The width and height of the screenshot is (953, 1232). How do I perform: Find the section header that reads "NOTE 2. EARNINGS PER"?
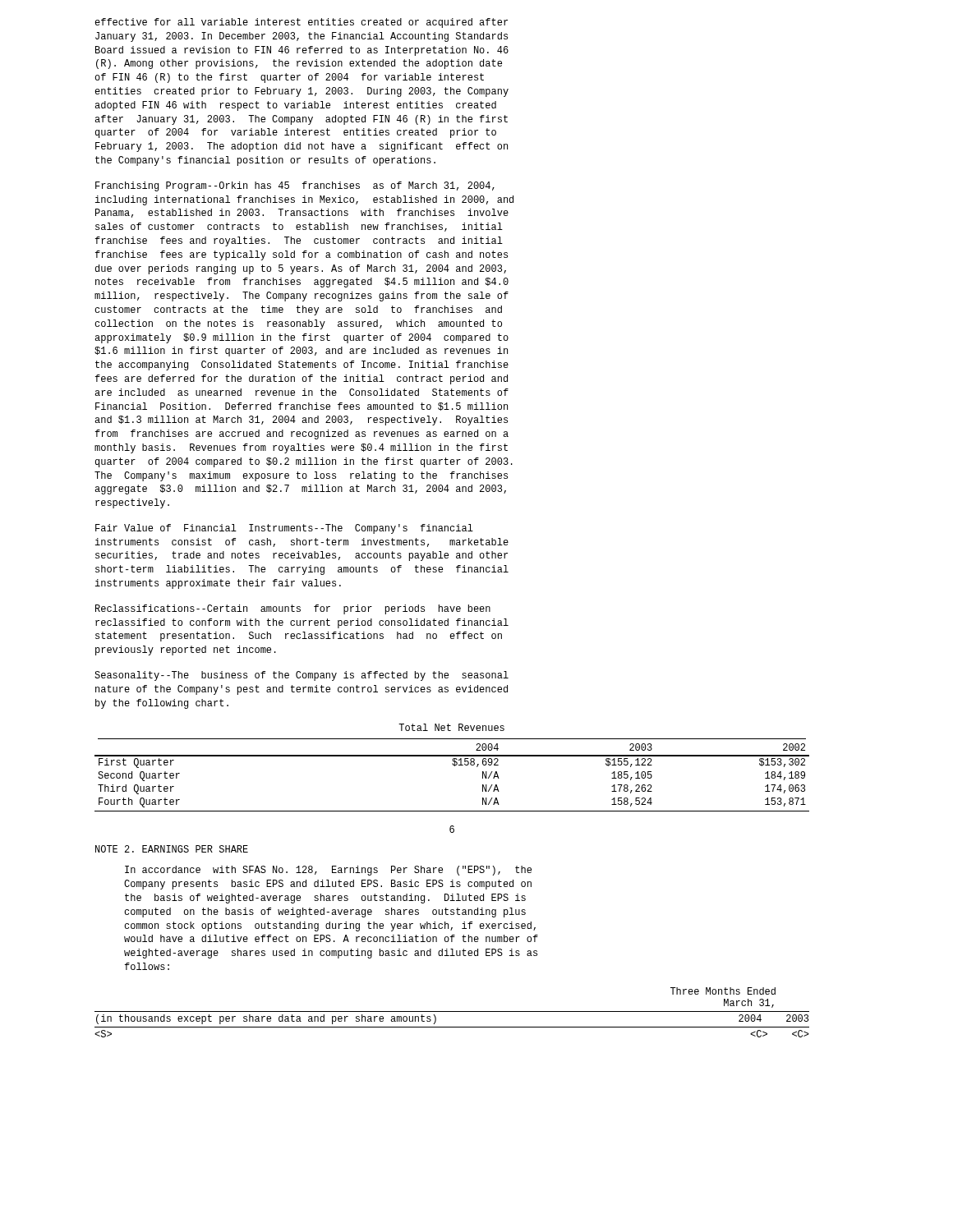(171, 850)
